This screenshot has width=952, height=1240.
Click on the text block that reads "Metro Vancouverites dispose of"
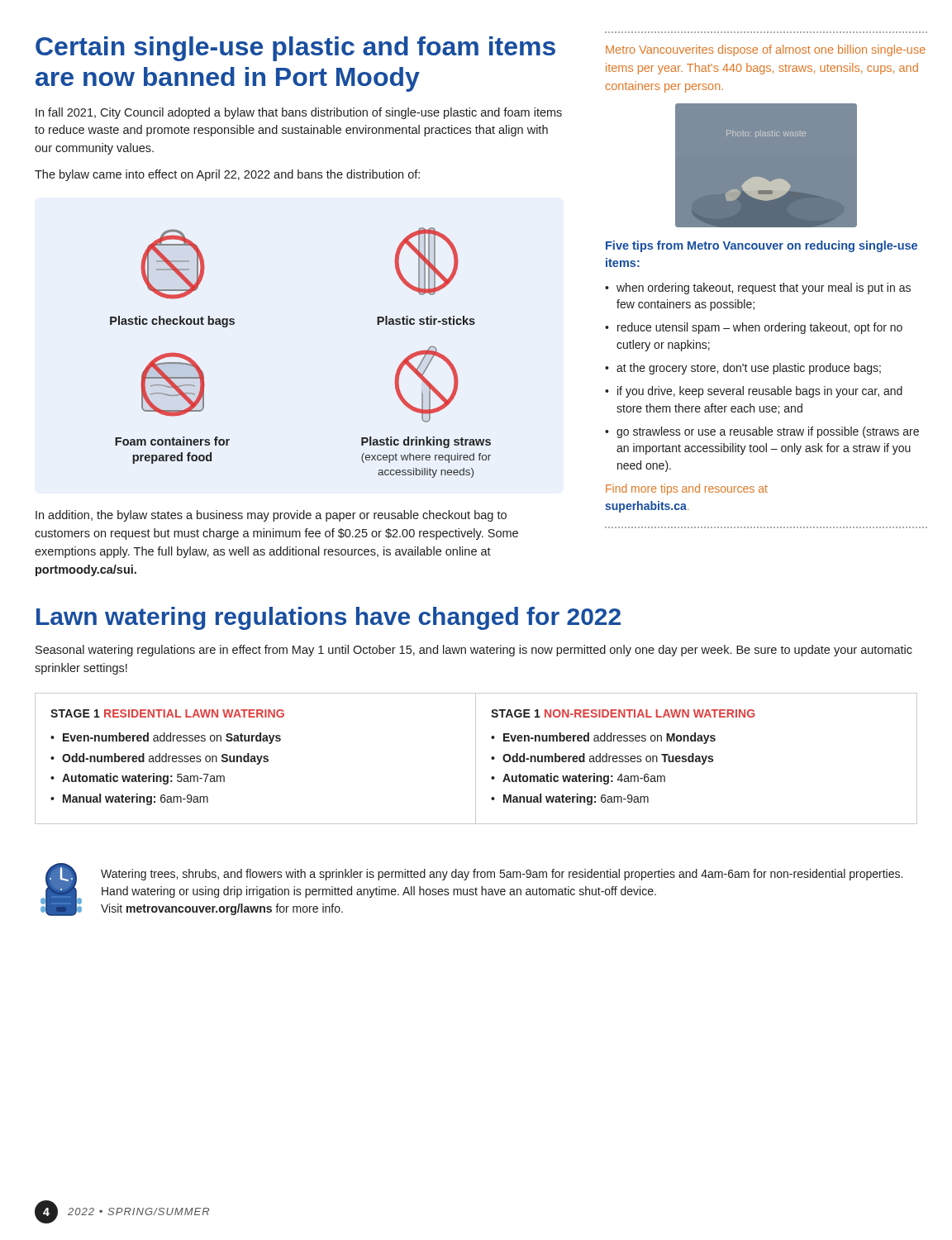pyautogui.click(x=766, y=68)
